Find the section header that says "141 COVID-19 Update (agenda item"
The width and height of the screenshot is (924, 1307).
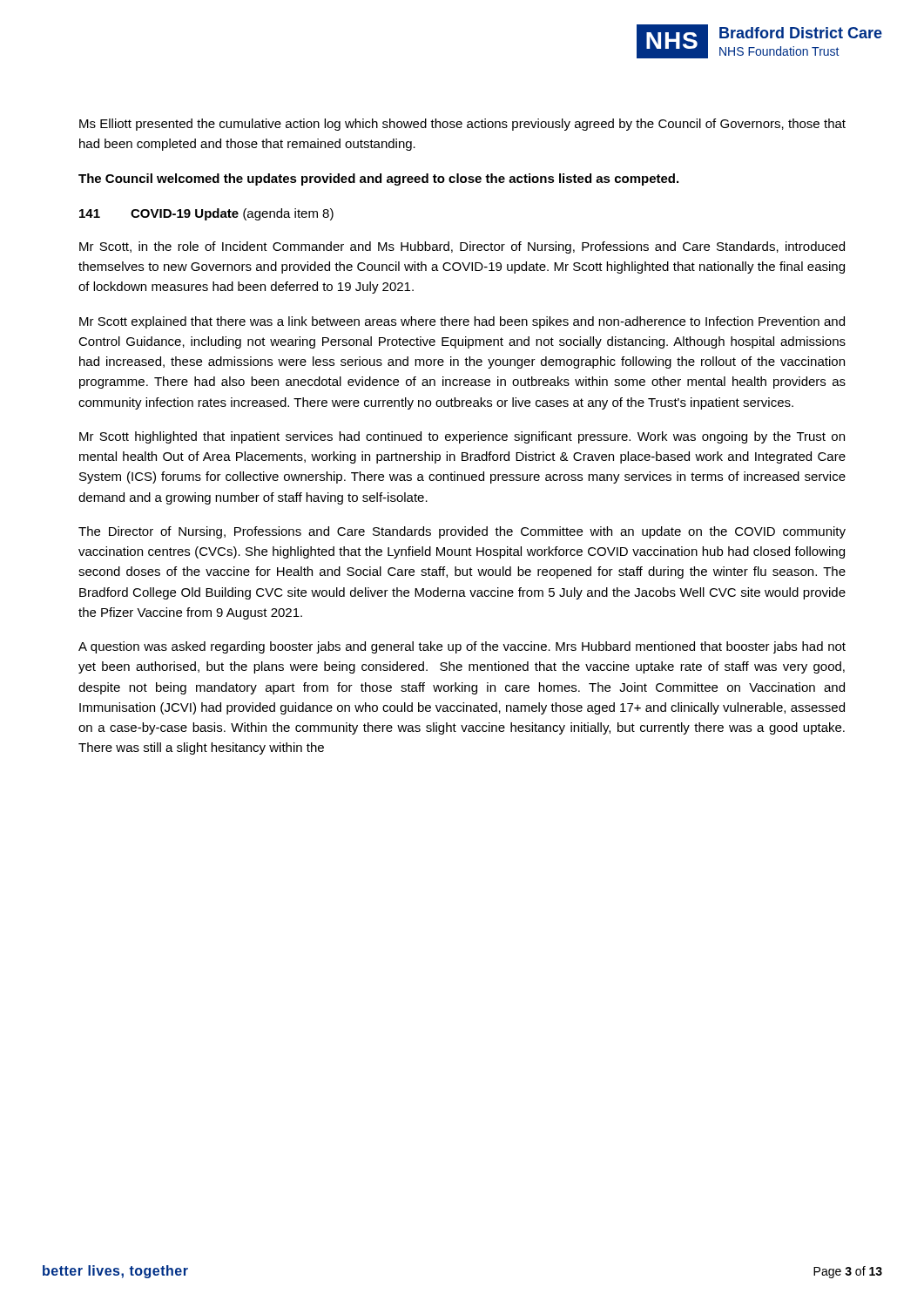coord(206,214)
